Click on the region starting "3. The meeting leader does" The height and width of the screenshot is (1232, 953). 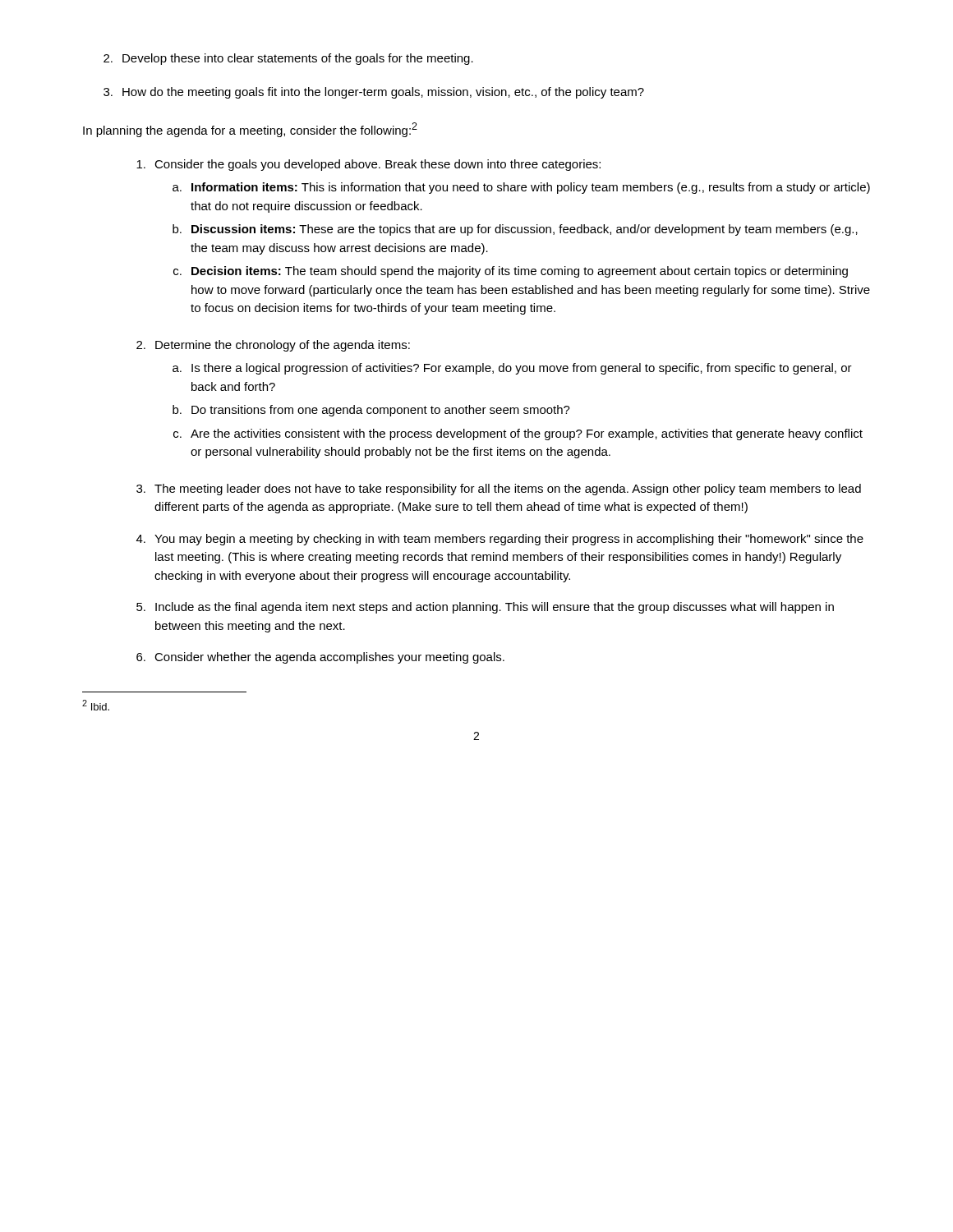tap(493, 498)
